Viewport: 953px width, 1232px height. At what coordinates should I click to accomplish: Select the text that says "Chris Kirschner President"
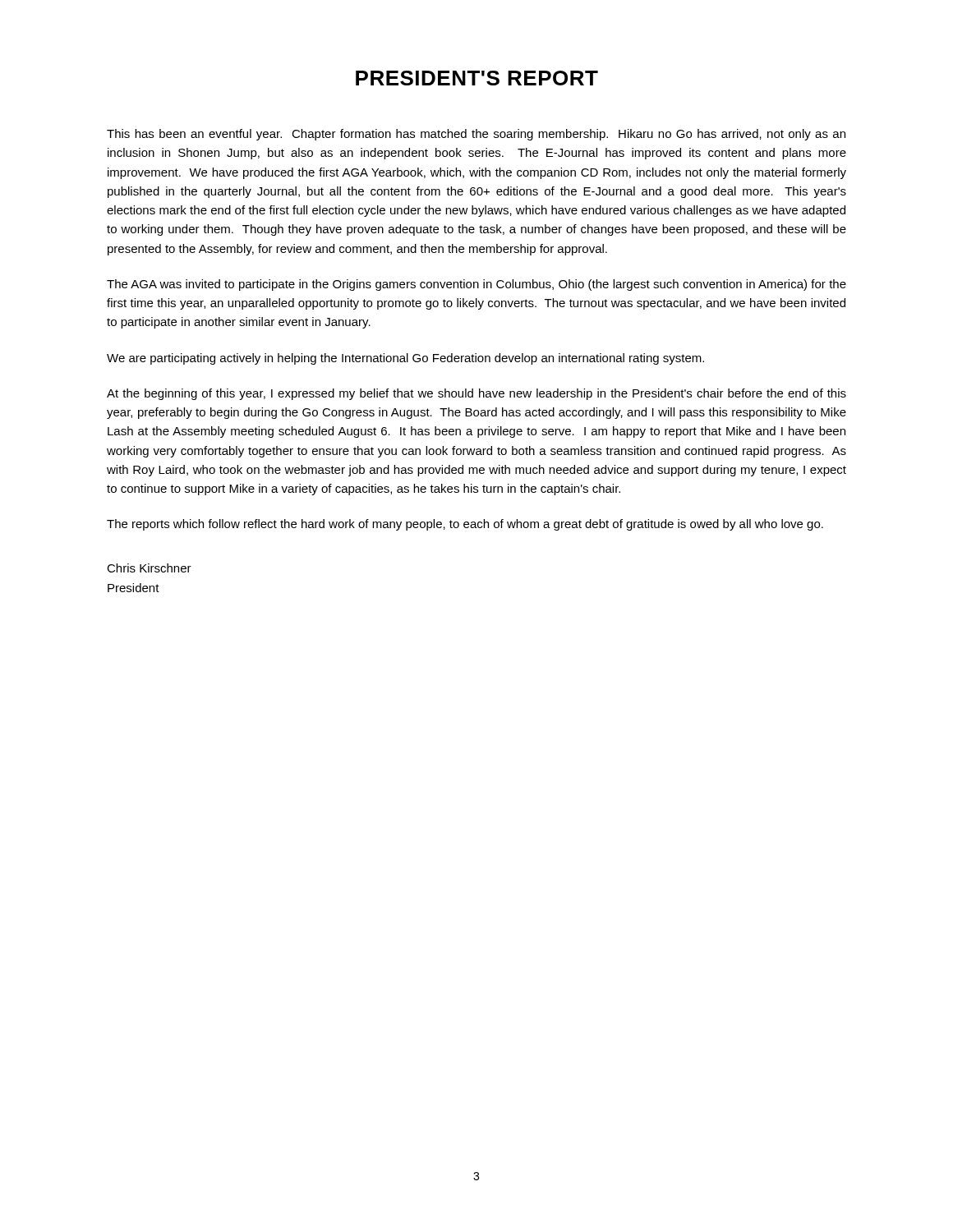(x=149, y=577)
